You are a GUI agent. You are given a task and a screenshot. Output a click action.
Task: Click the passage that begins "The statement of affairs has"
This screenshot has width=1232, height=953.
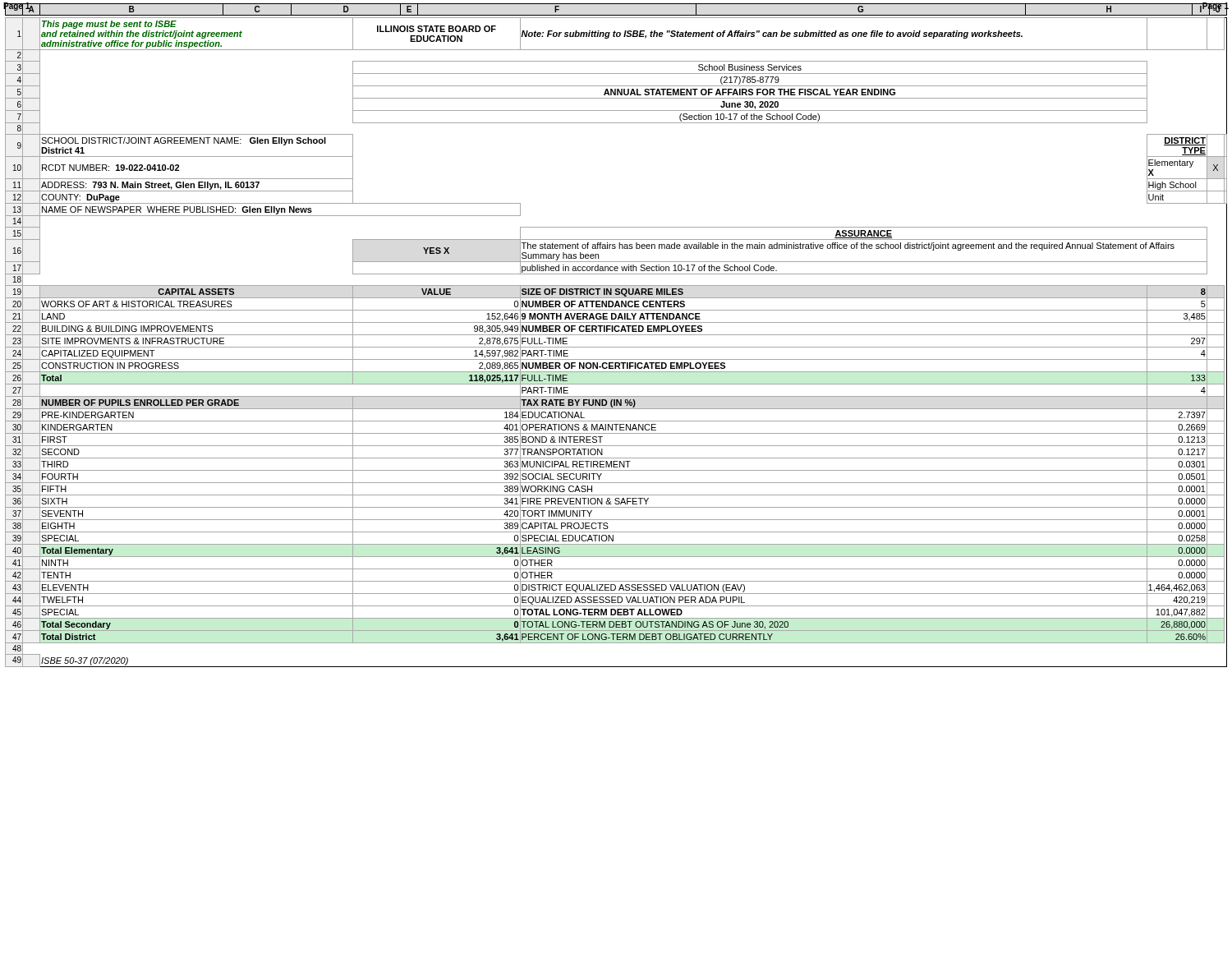pos(848,251)
